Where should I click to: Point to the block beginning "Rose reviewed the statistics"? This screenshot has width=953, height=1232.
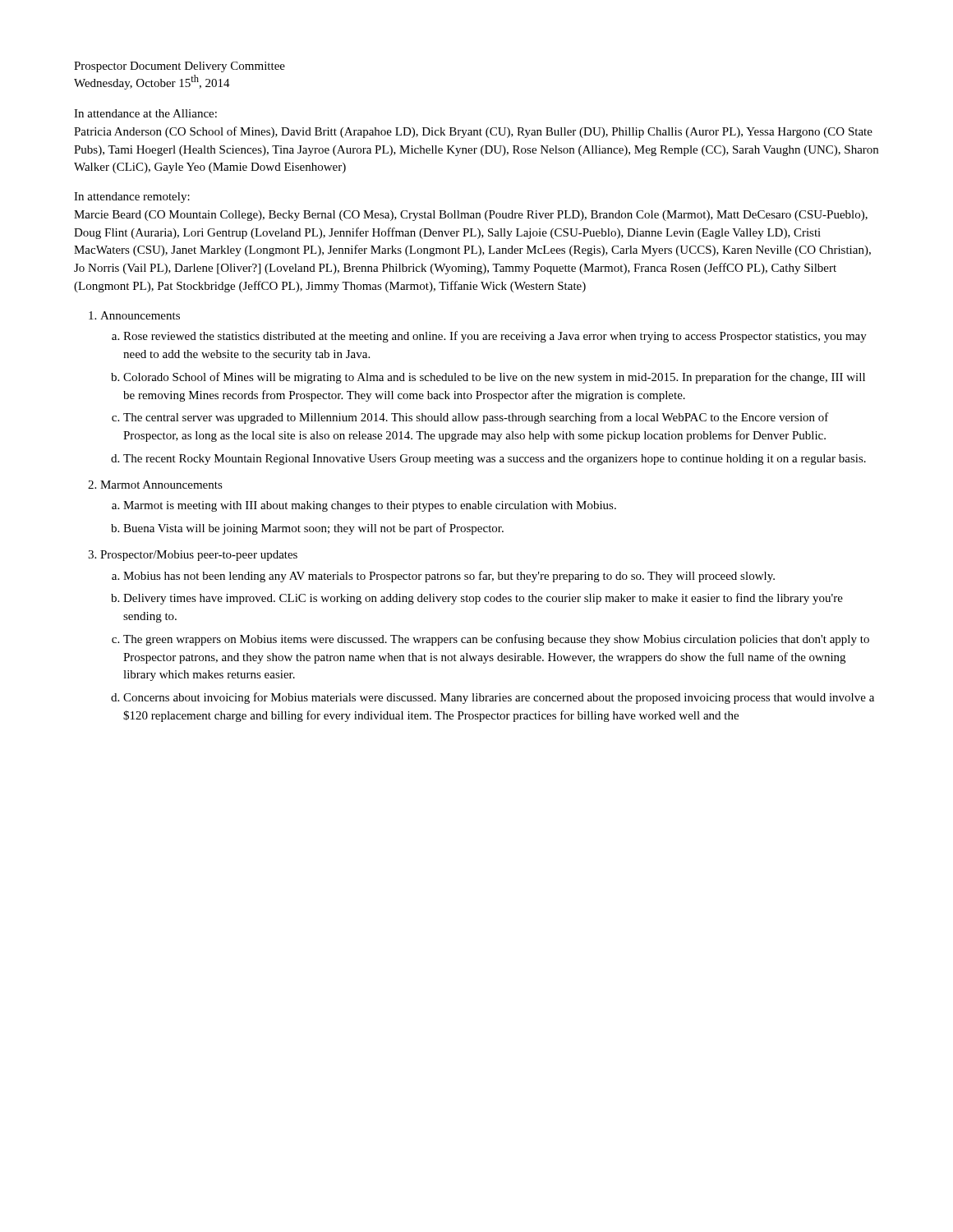click(495, 345)
